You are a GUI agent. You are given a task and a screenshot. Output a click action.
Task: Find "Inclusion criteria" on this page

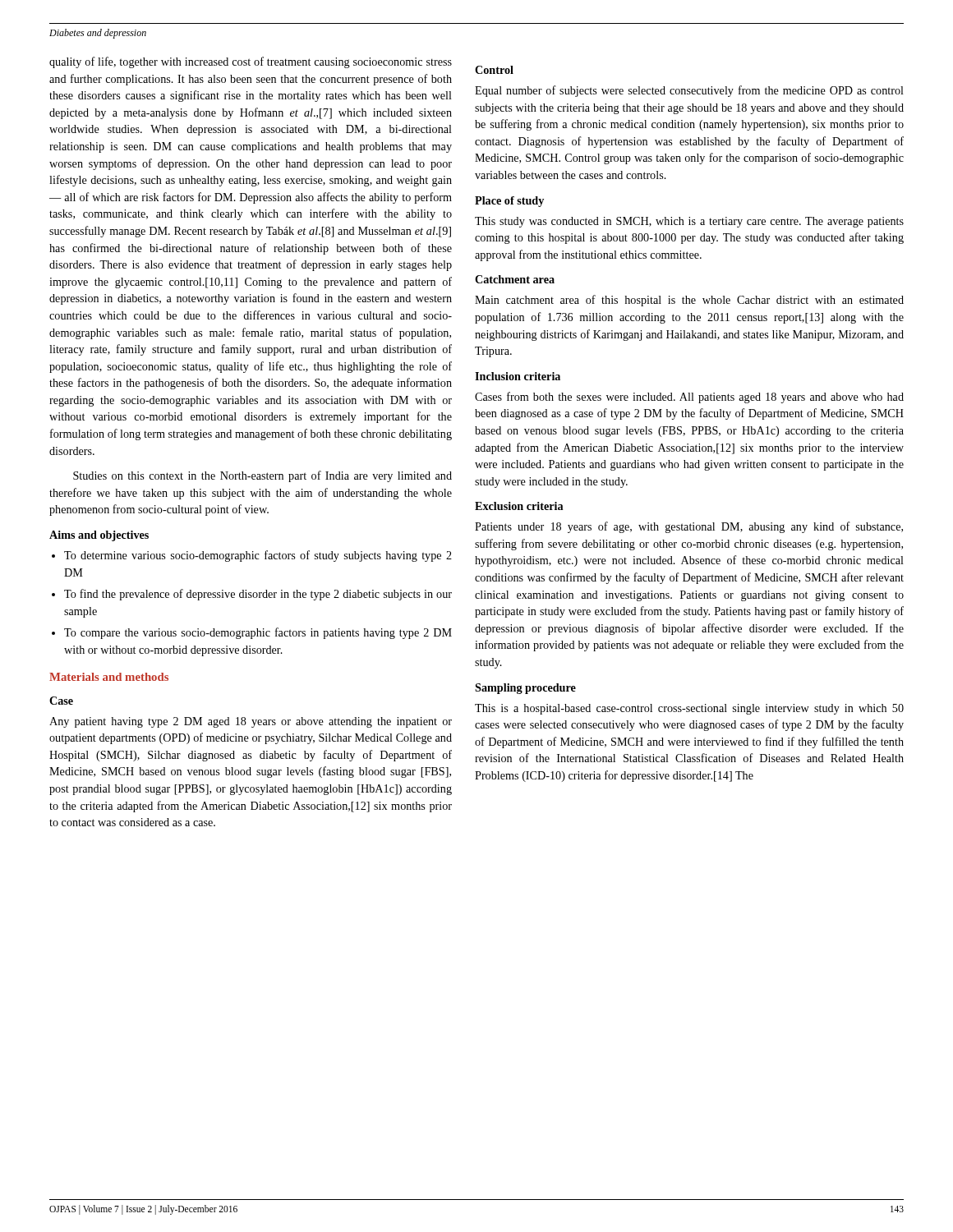click(x=518, y=376)
